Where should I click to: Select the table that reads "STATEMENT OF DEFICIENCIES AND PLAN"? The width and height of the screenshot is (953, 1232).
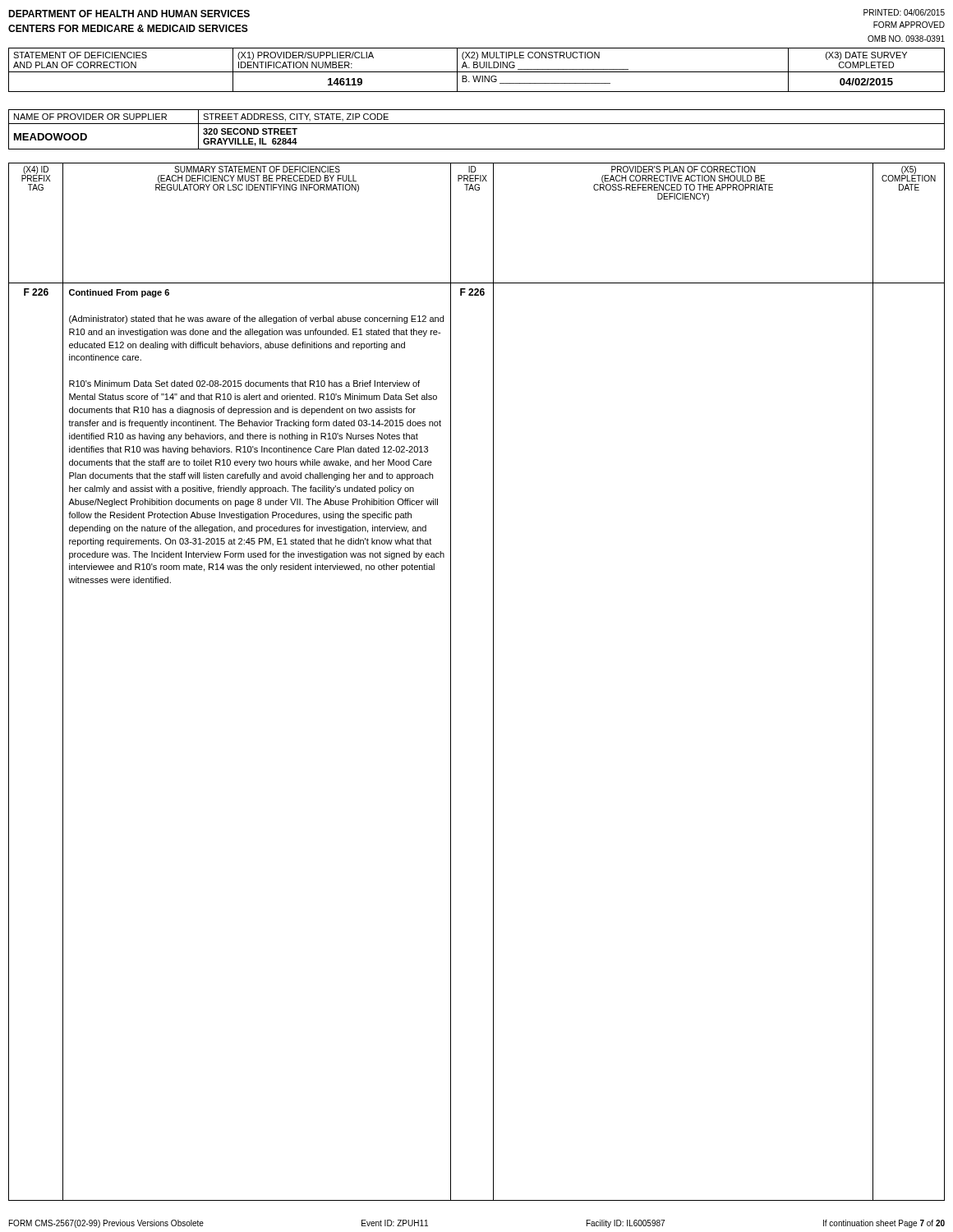pos(476,70)
